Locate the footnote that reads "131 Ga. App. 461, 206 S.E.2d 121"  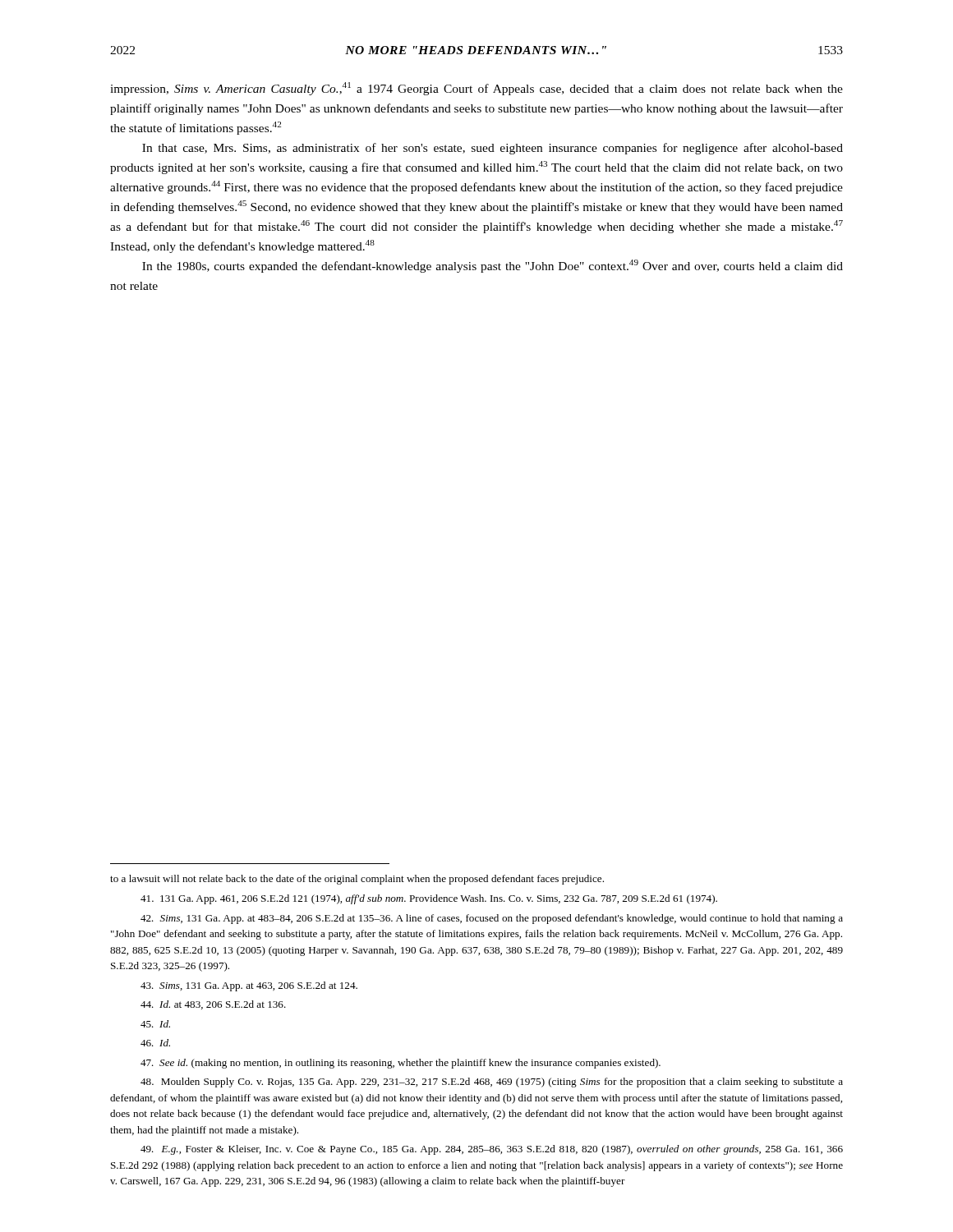click(x=429, y=898)
